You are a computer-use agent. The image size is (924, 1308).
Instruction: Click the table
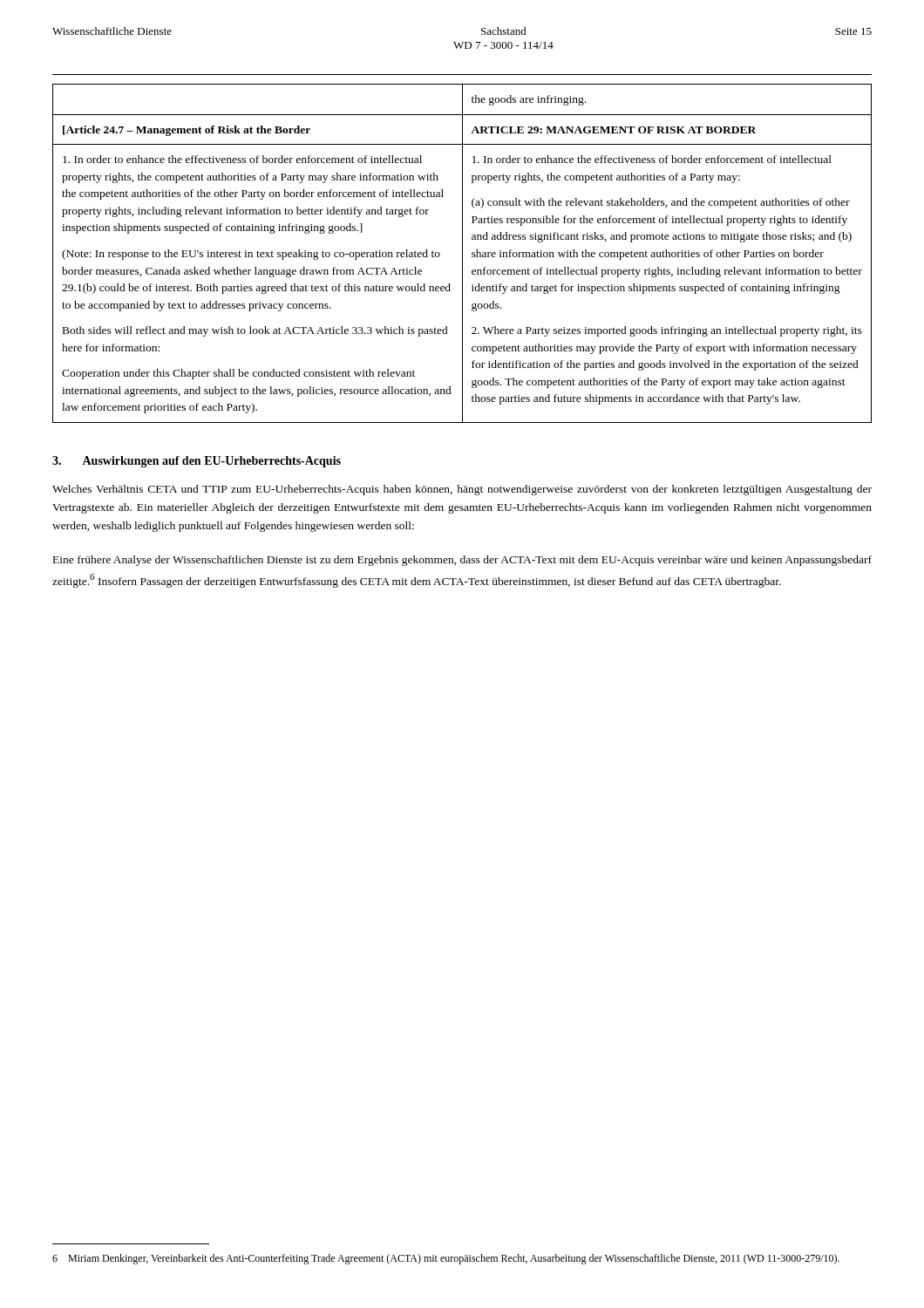click(x=462, y=253)
